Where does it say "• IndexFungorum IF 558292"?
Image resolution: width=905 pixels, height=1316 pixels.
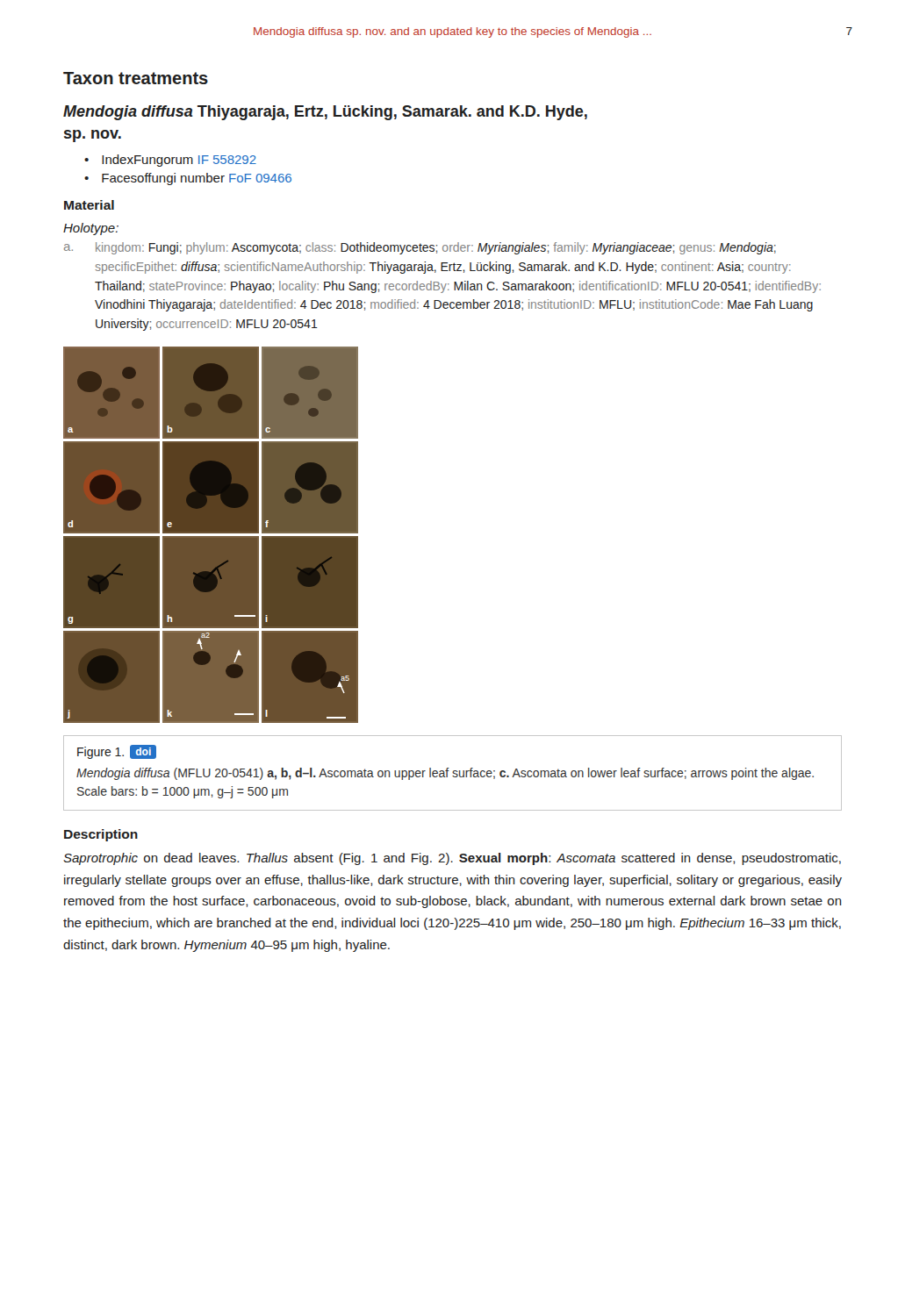[170, 160]
